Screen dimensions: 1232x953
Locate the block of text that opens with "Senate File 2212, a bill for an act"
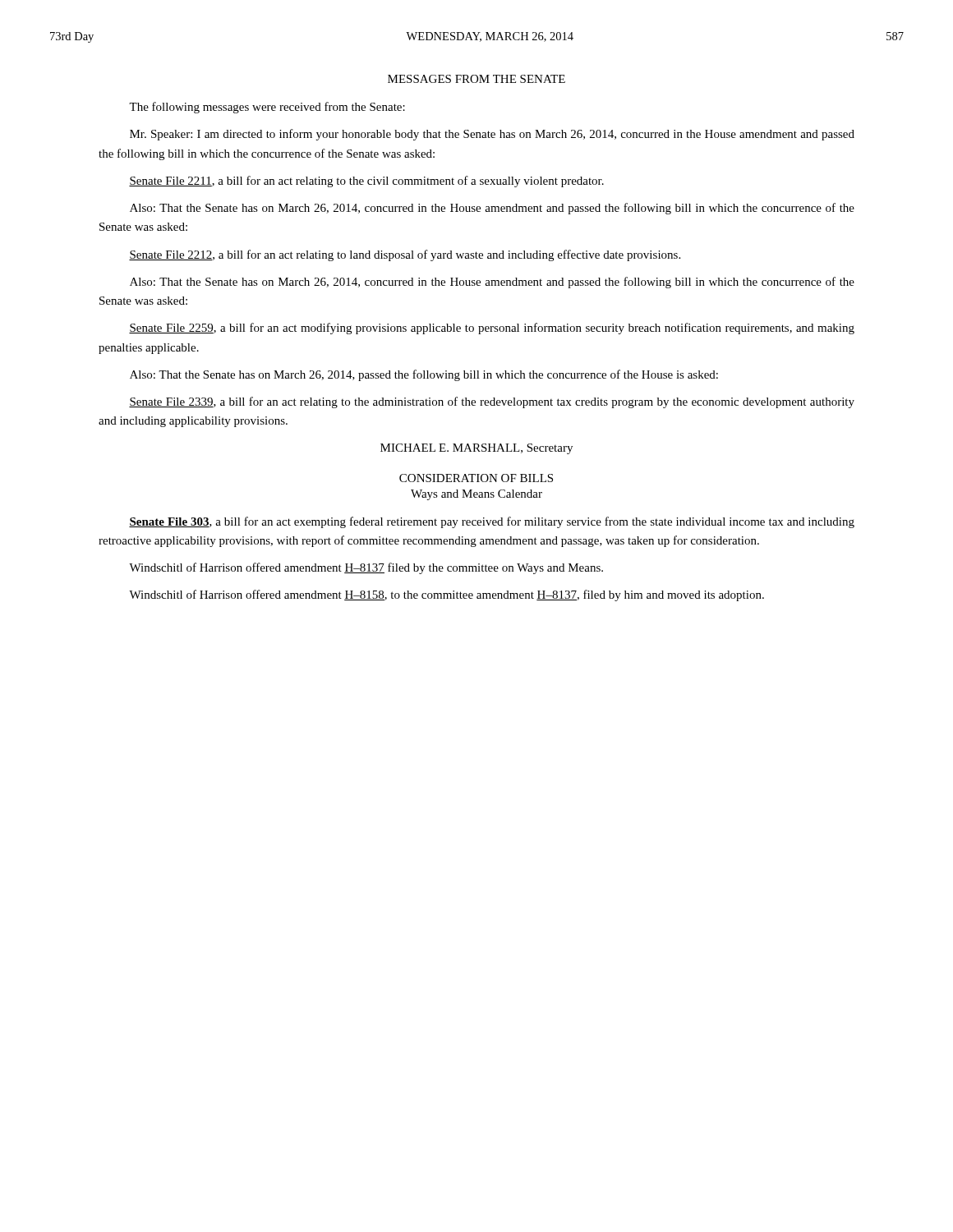click(405, 254)
